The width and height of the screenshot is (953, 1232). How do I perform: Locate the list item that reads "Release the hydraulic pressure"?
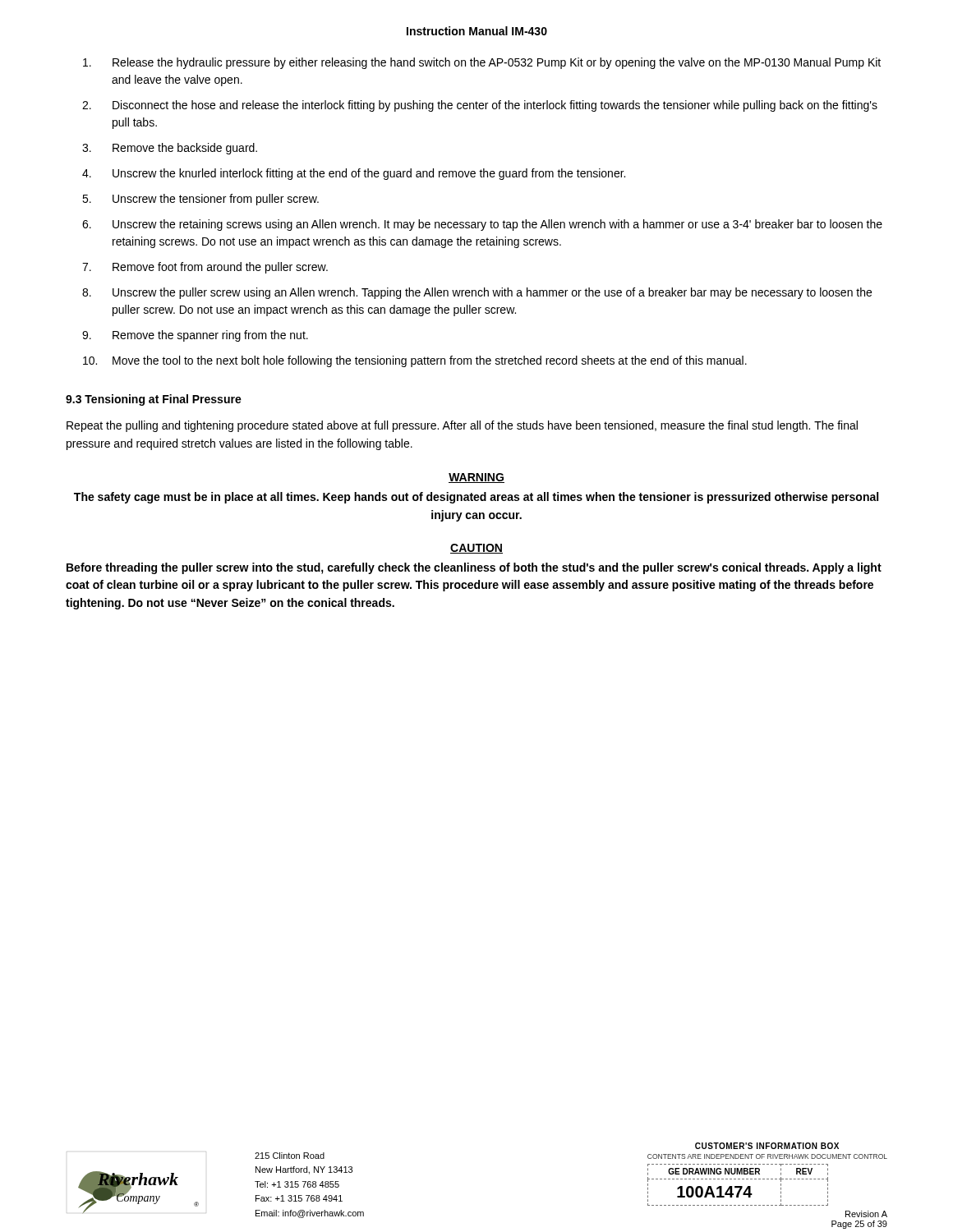point(485,71)
